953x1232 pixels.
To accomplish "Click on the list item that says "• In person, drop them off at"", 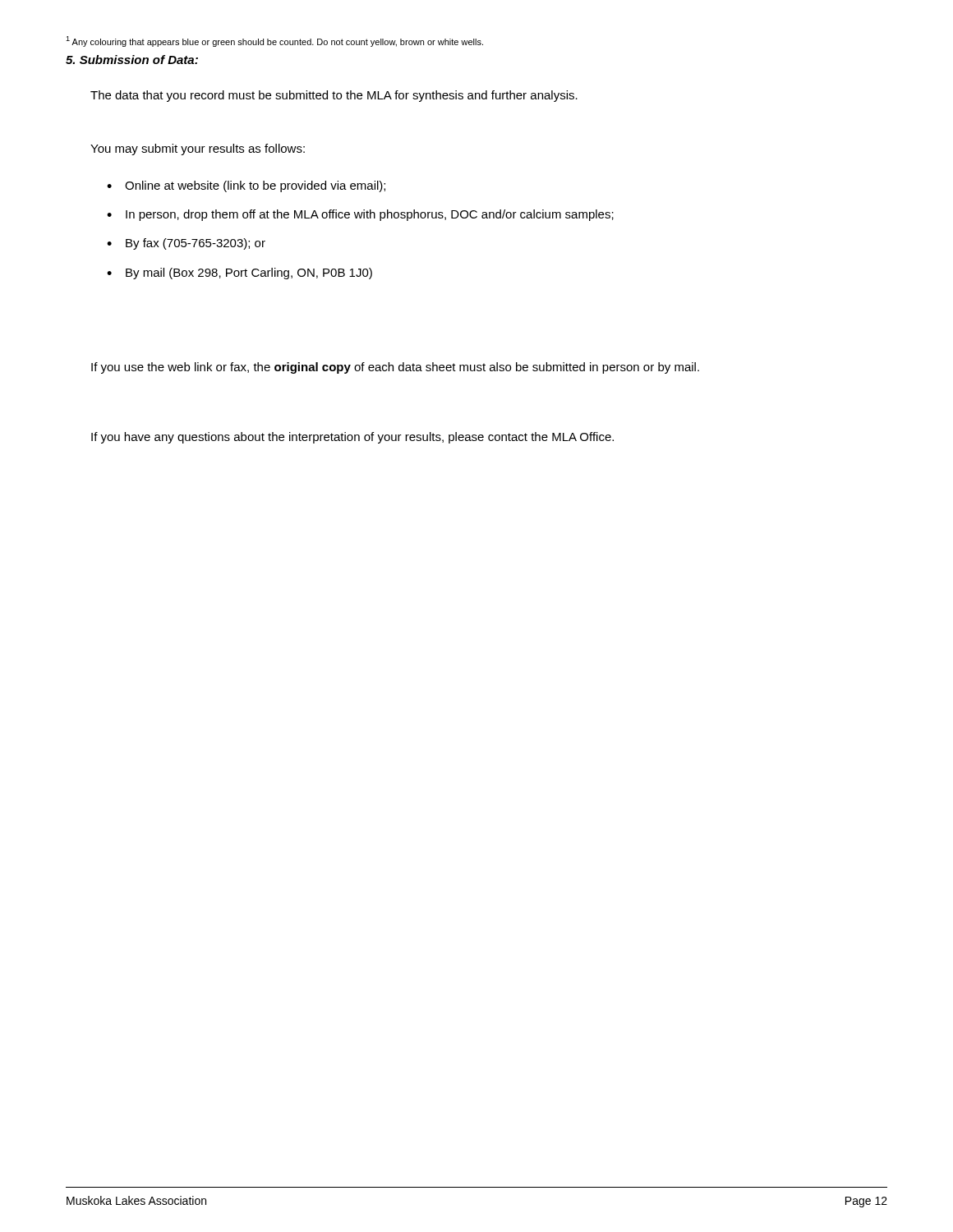I will coord(361,216).
